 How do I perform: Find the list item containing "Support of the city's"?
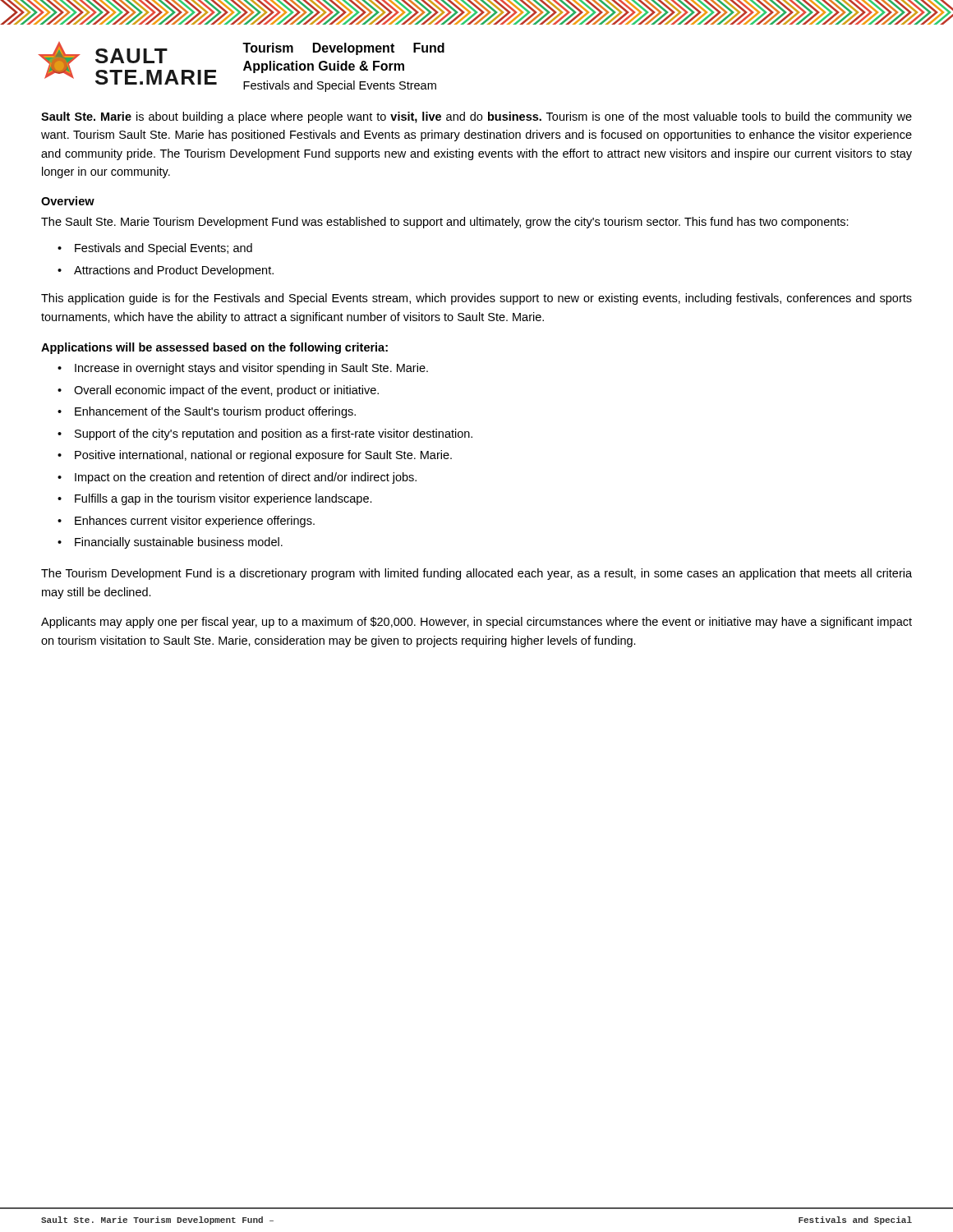pyautogui.click(x=274, y=433)
